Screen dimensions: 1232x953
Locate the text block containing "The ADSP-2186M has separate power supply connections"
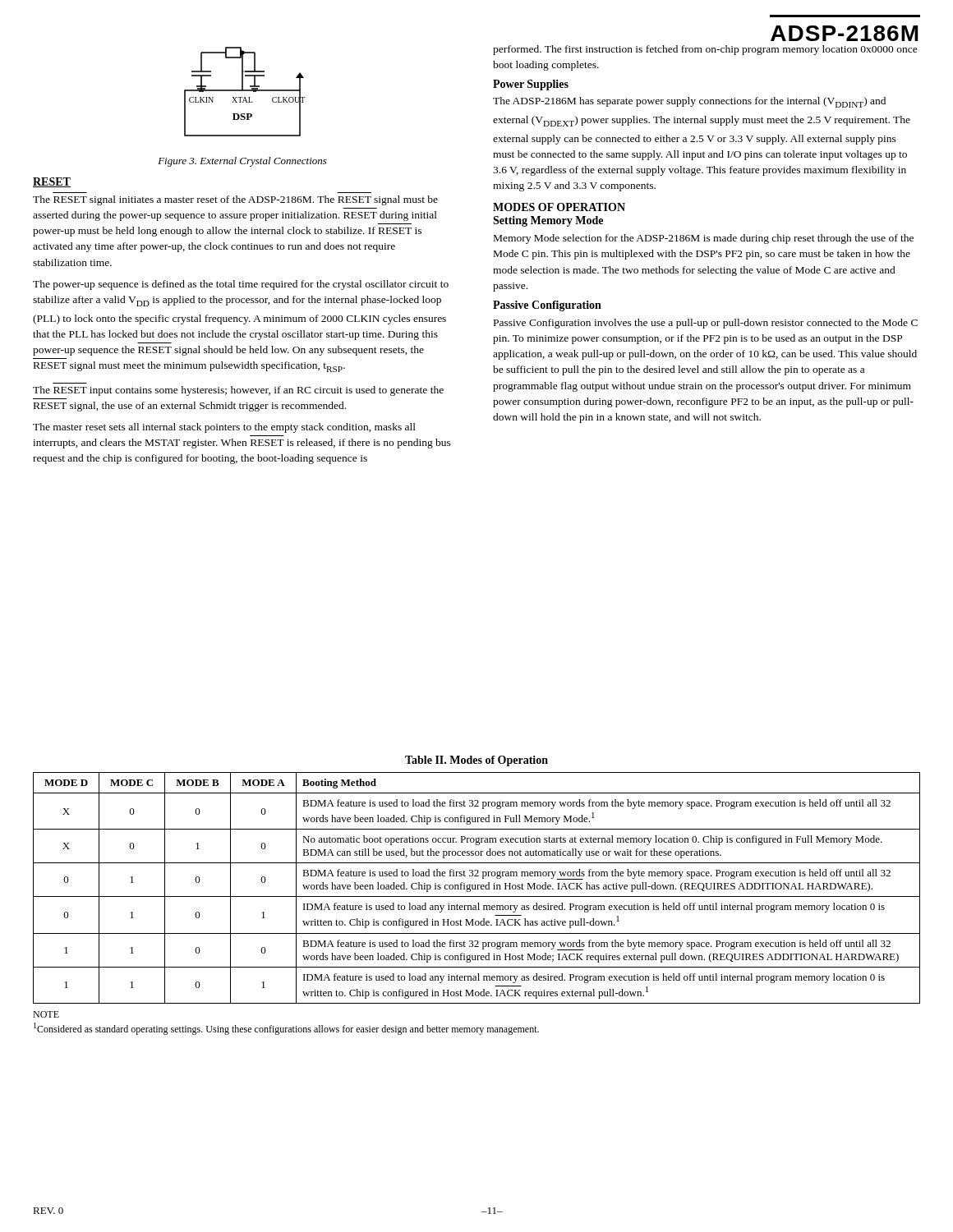click(x=702, y=143)
